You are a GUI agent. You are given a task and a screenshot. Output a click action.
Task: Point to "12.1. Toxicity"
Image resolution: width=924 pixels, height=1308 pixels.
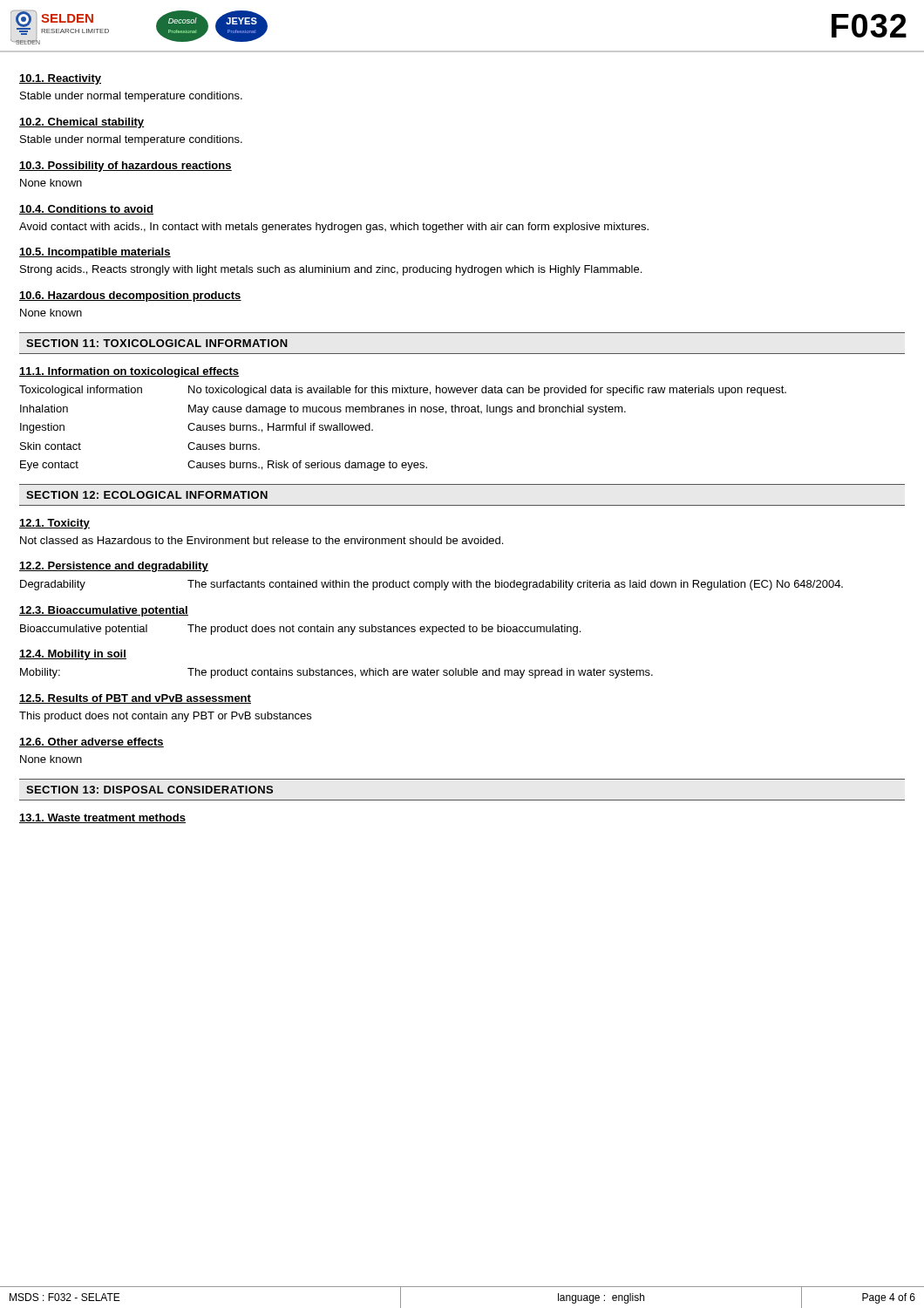coord(54,522)
